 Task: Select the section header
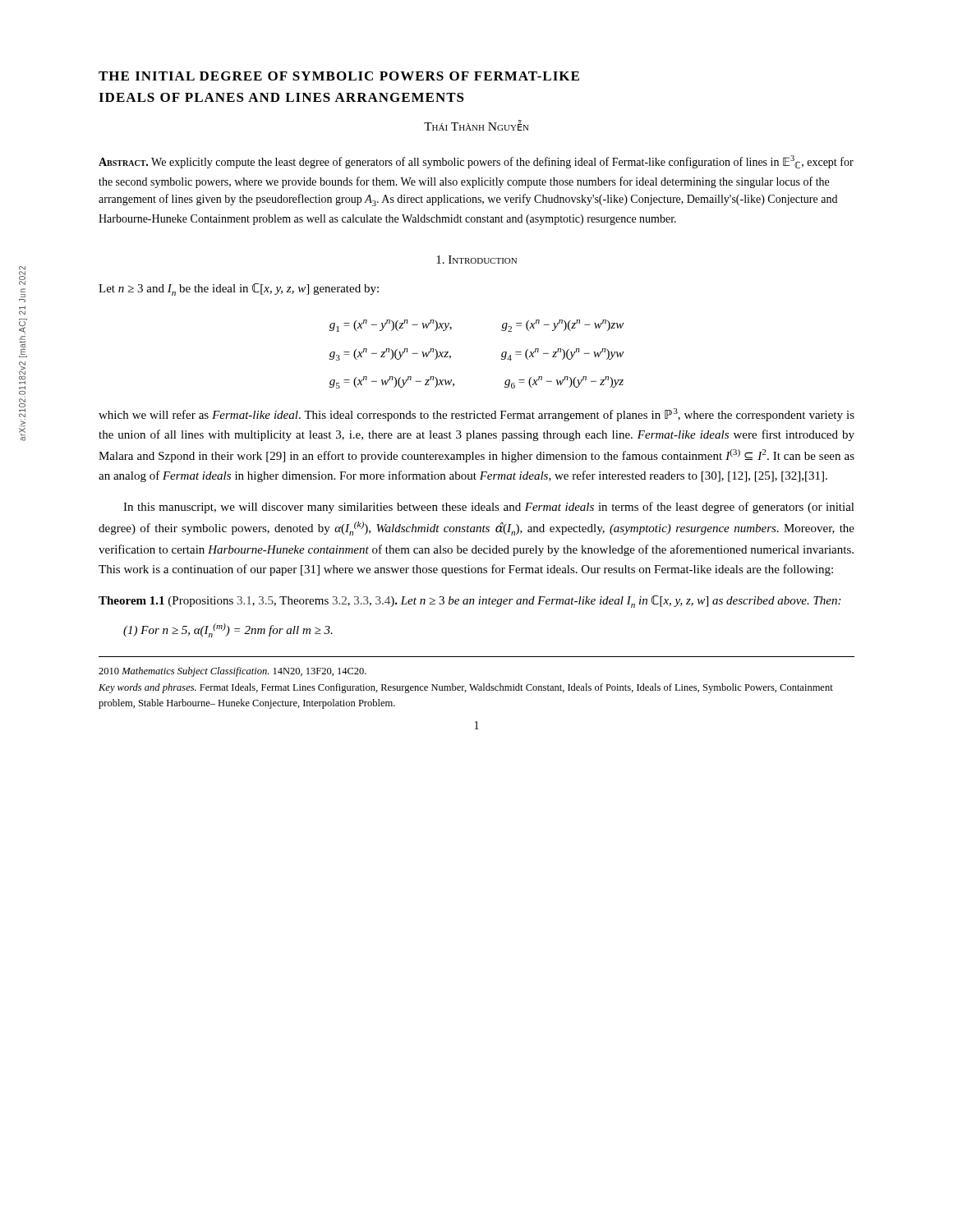tap(476, 260)
